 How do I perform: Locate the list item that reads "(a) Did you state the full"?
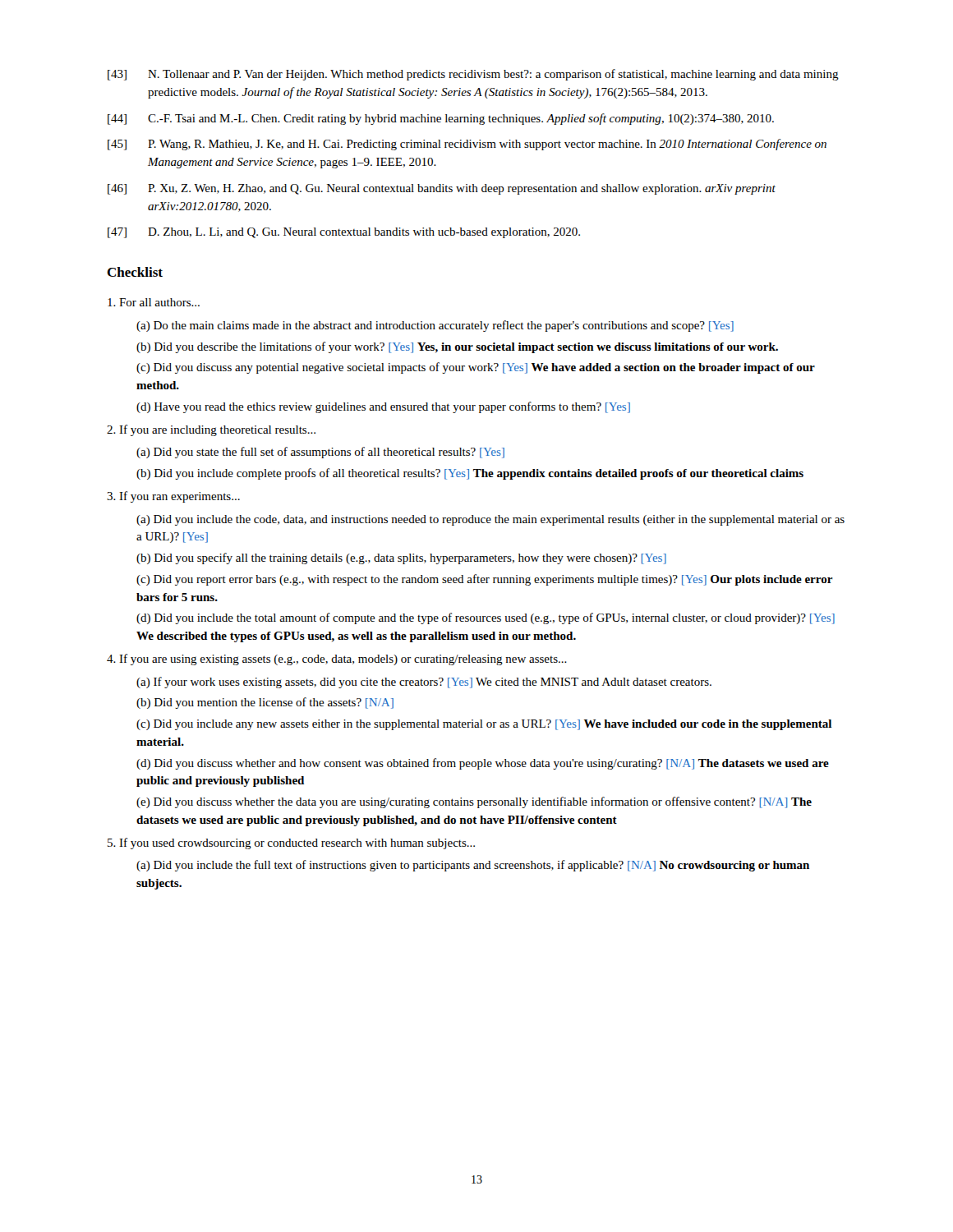pyautogui.click(x=321, y=452)
